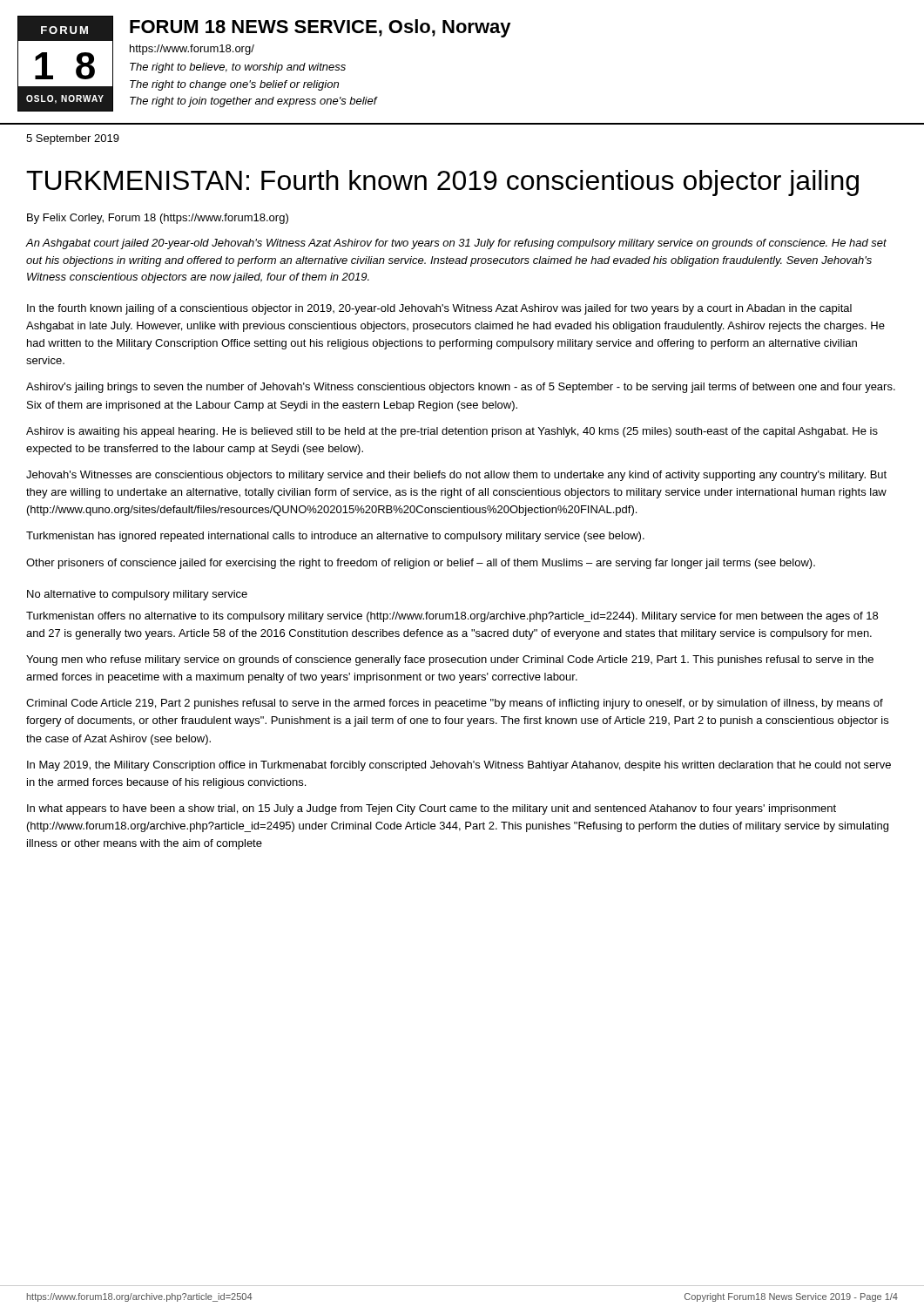Select the text block that reads "Turkmenistan has ignored repeated international calls to"
The width and height of the screenshot is (924, 1307).
point(336,536)
